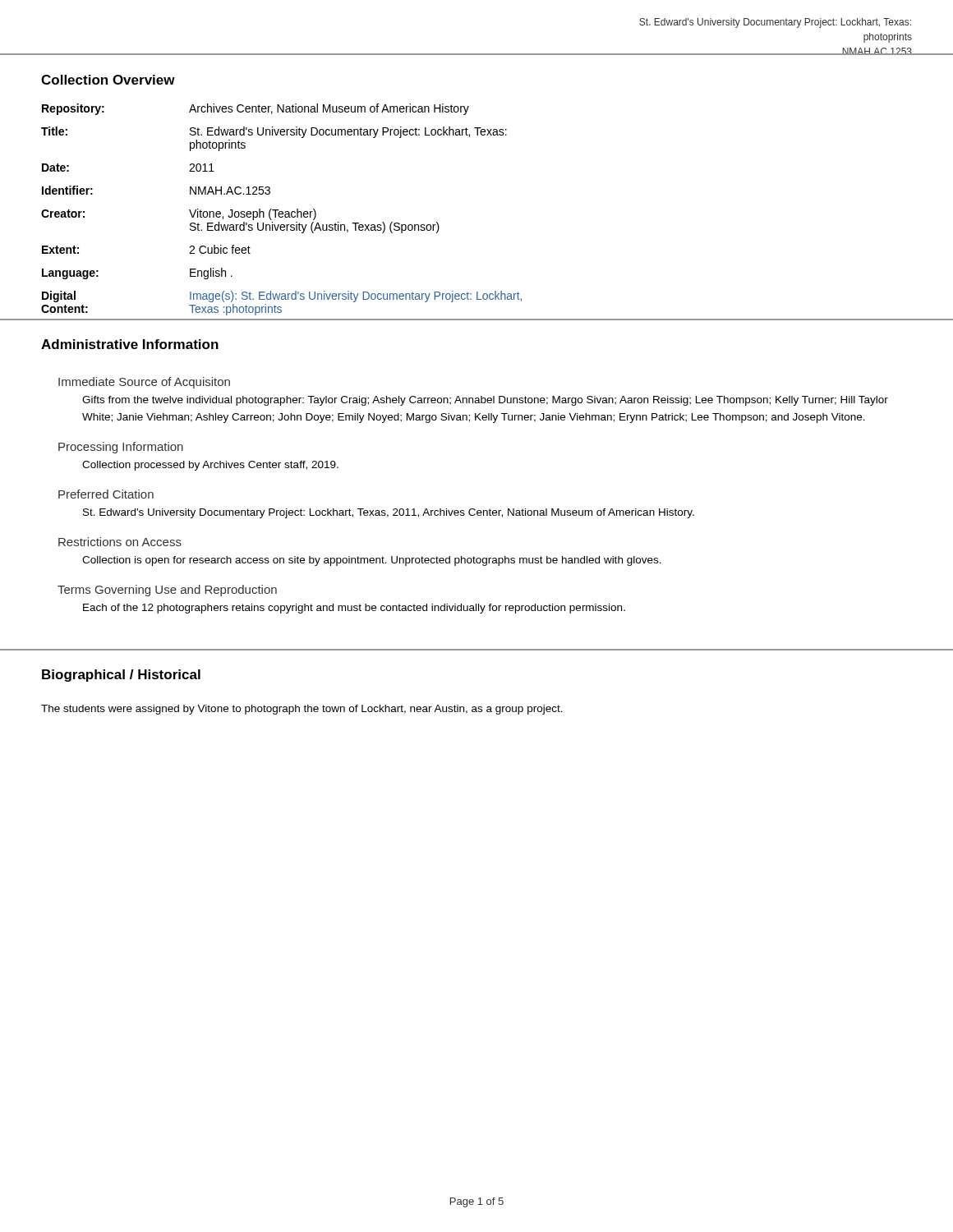Find the section header containing "Biographical / Historical"
This screenshot has width=953, height=1232.
(121, 674)
